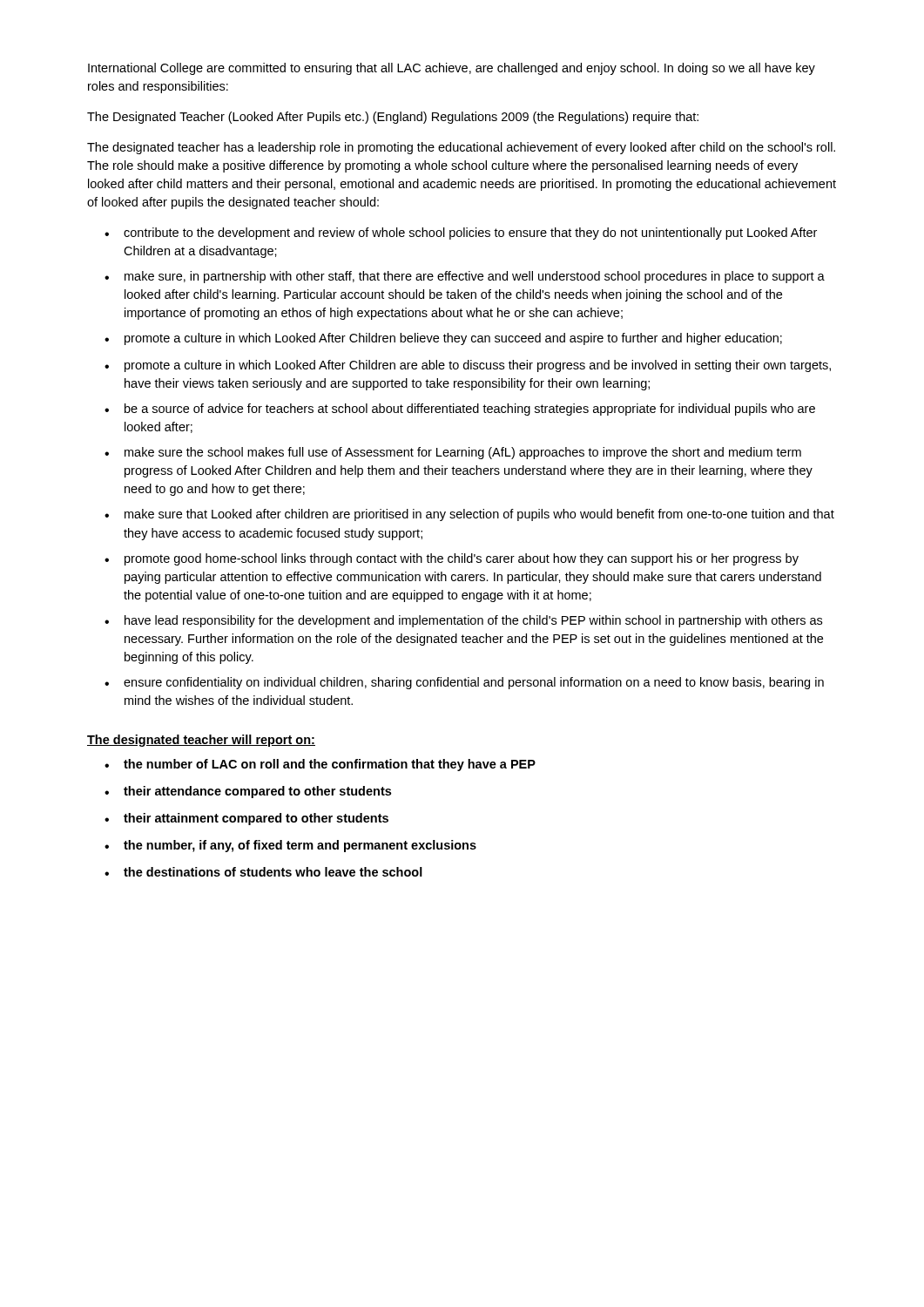Point to the element starting "The Designated Teacher (Looked After Pupils"
Image resolution: width=924 pixels, height=1307 pixels.
tap(393, 117)
